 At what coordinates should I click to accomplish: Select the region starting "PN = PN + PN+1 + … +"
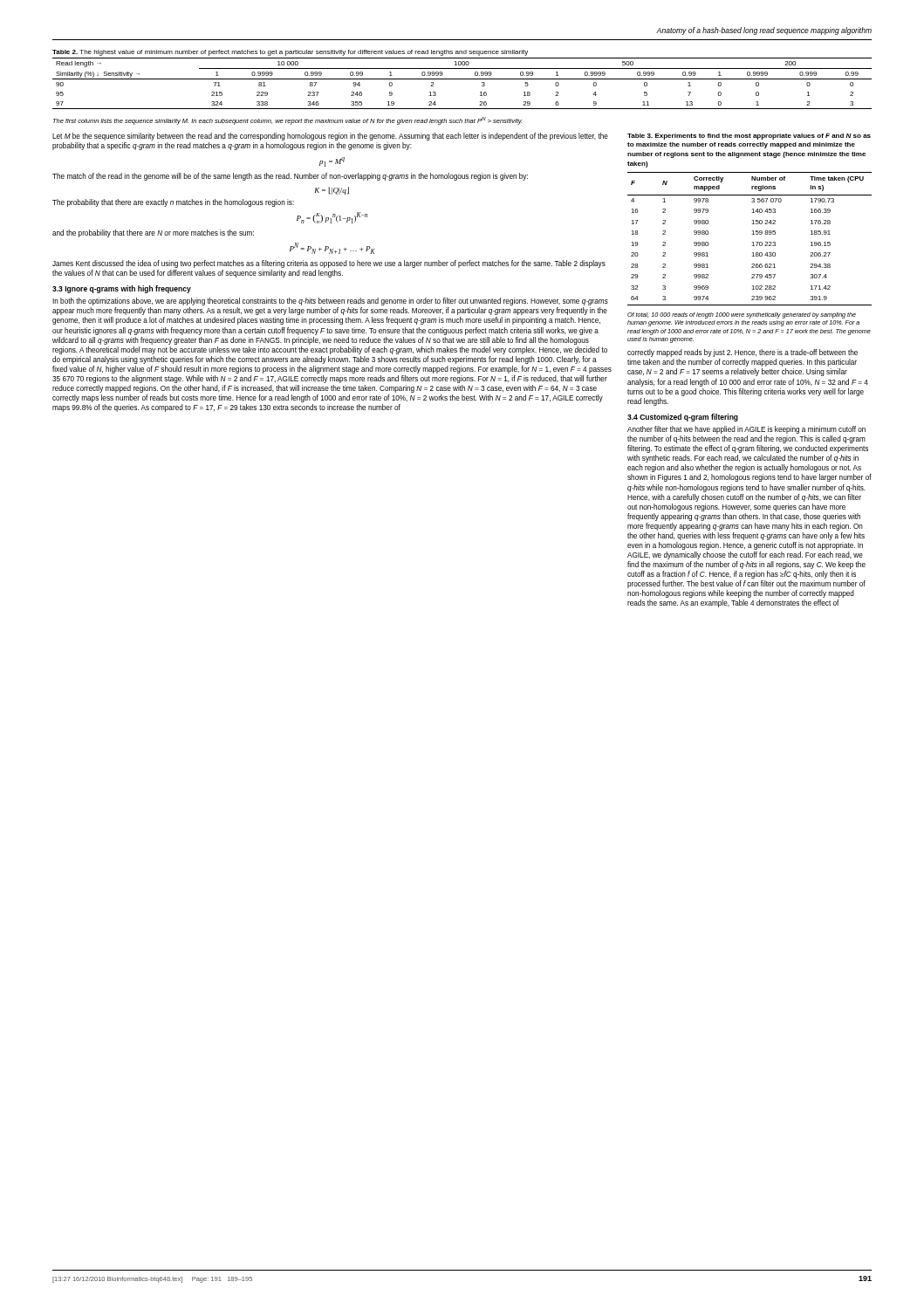point(332,248)
